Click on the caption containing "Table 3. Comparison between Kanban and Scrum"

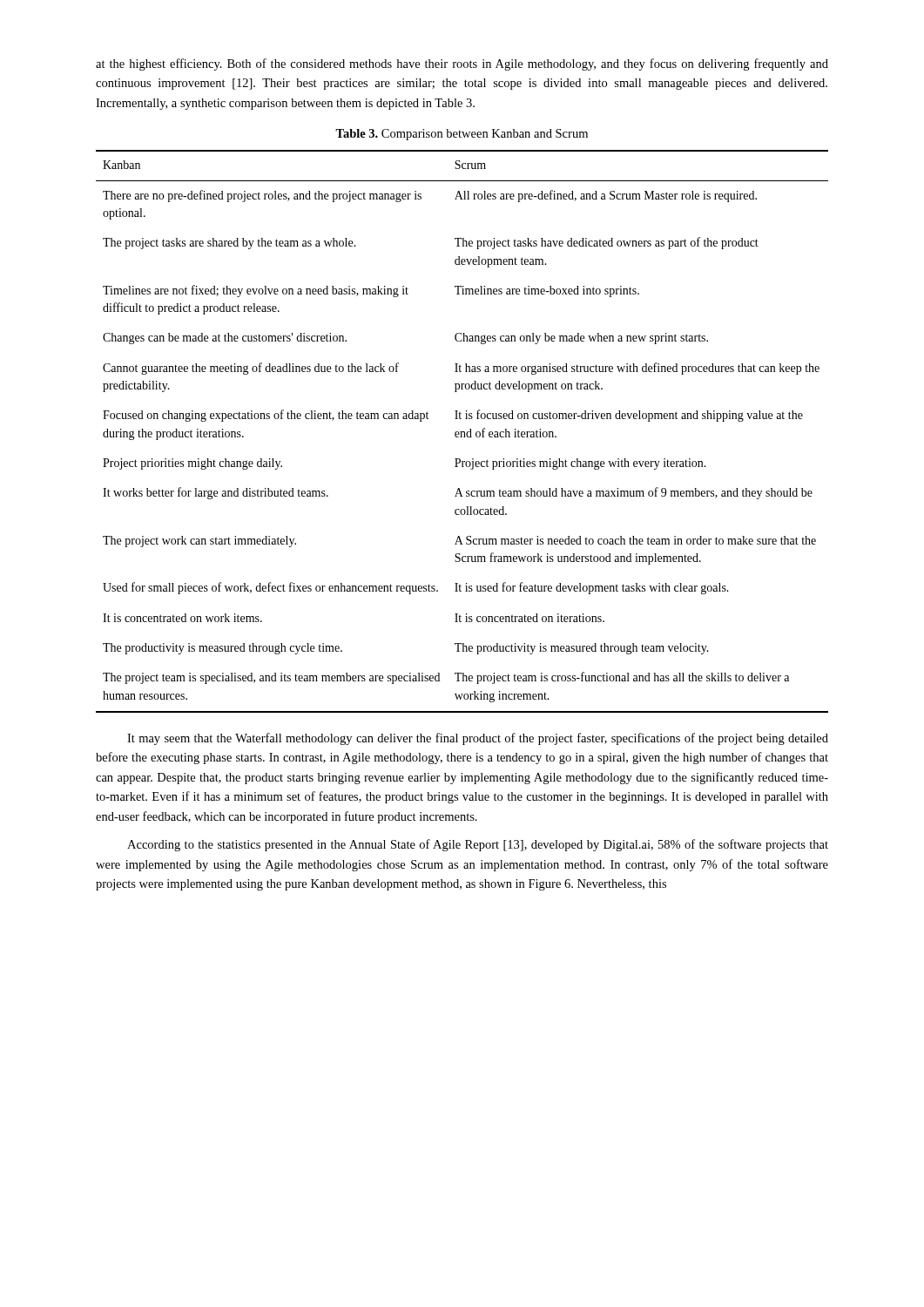462,134
